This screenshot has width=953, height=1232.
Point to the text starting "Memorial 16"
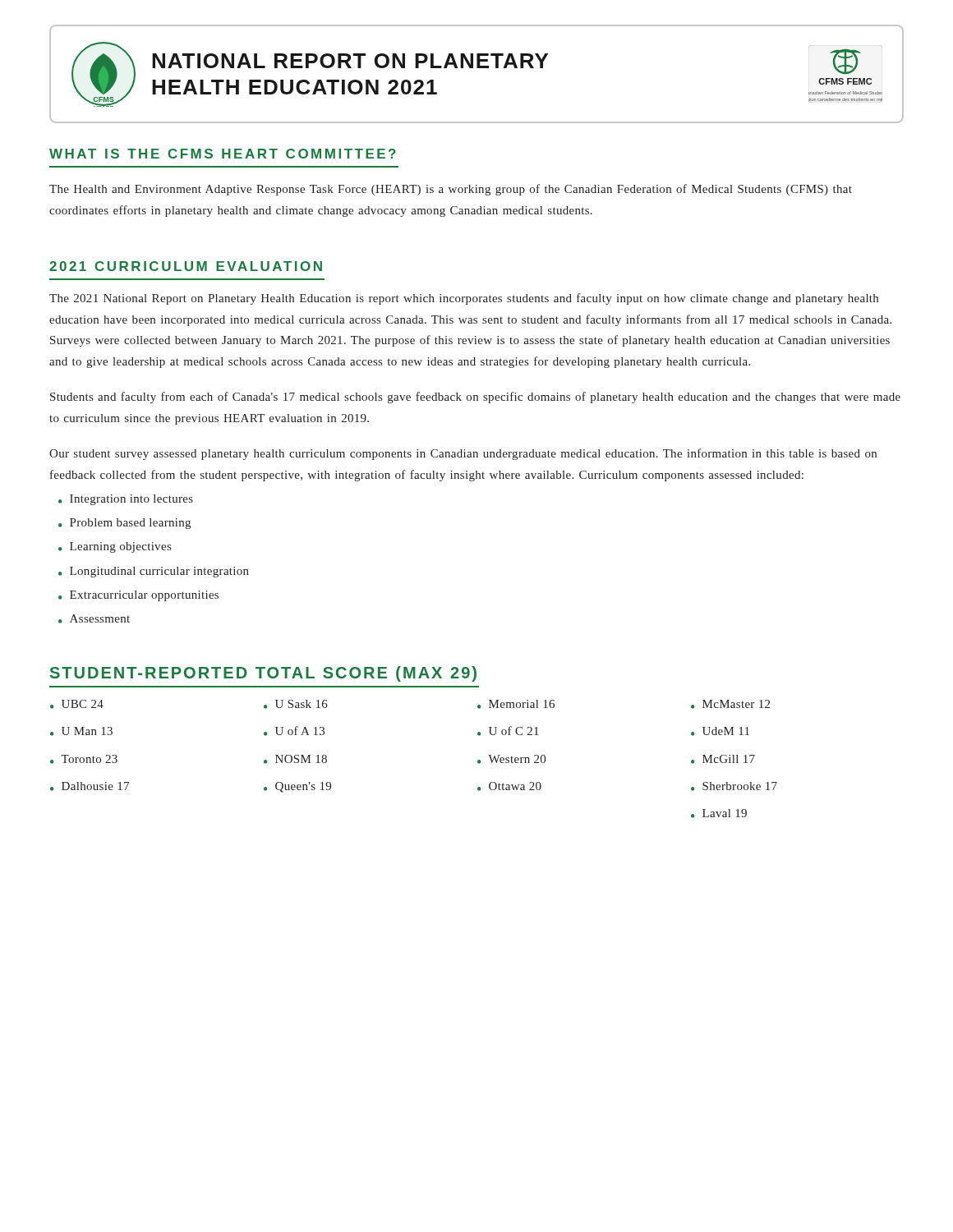[x=522, y=704]
